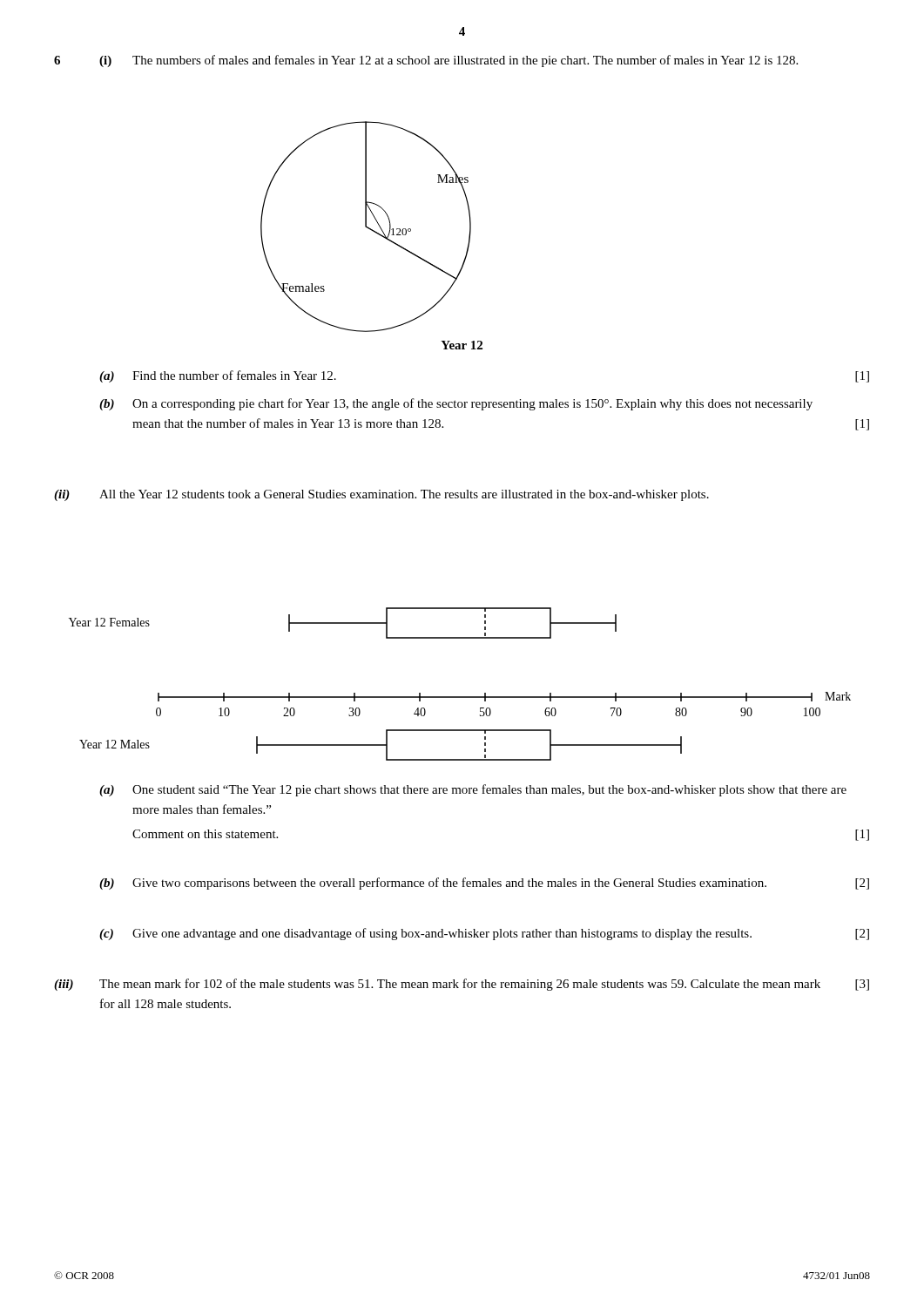Locate the text block that says "6 (i) The numbers of males and"
Image resolution: width=924 pixels, height=1307 pixels.
(462, 60)
